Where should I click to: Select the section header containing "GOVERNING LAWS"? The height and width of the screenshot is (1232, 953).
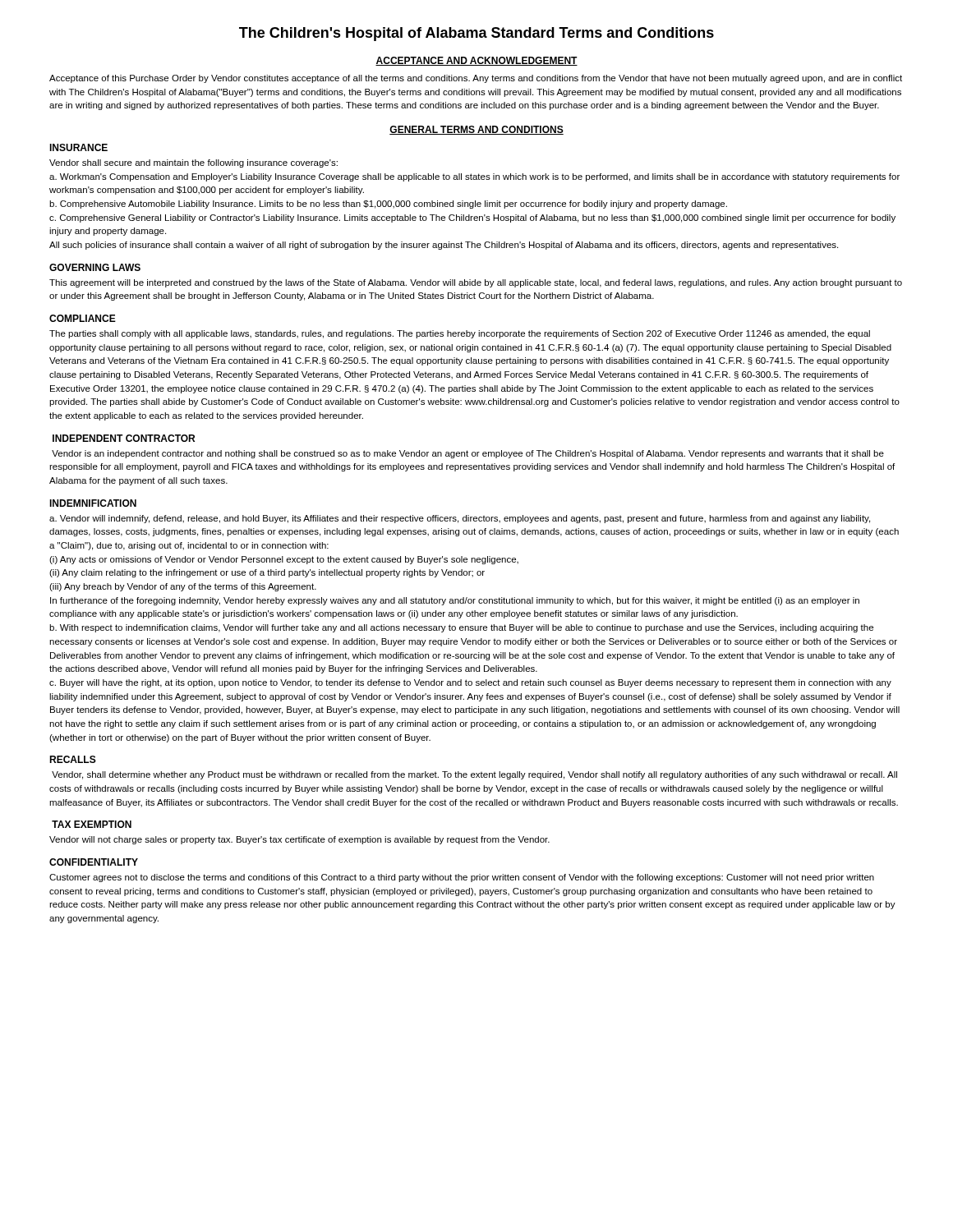pyautogui.click(x=95, y=268)
